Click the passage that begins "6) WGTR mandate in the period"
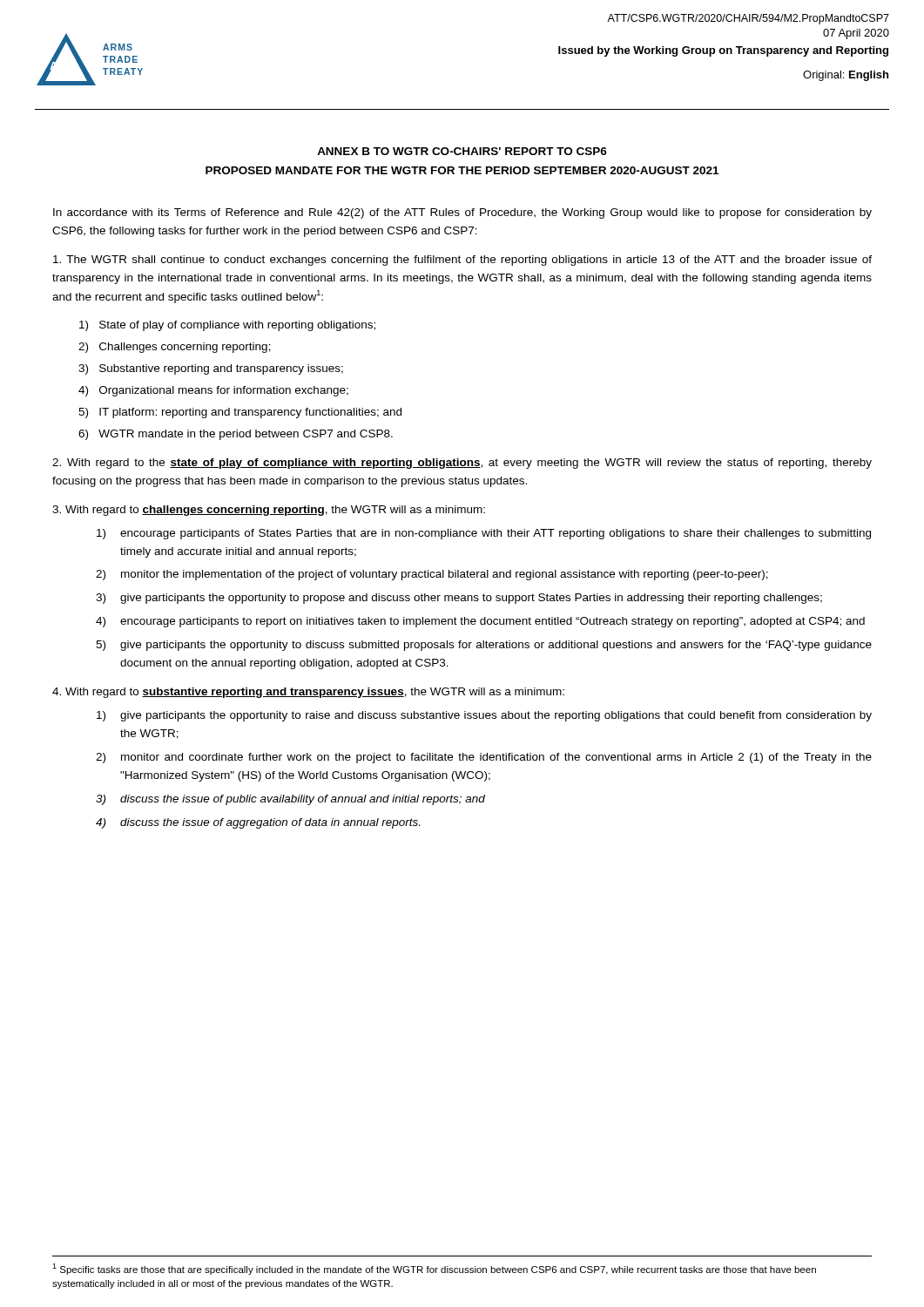The height and width of the screenshot is (1307, 924). [x=236, y=433]
